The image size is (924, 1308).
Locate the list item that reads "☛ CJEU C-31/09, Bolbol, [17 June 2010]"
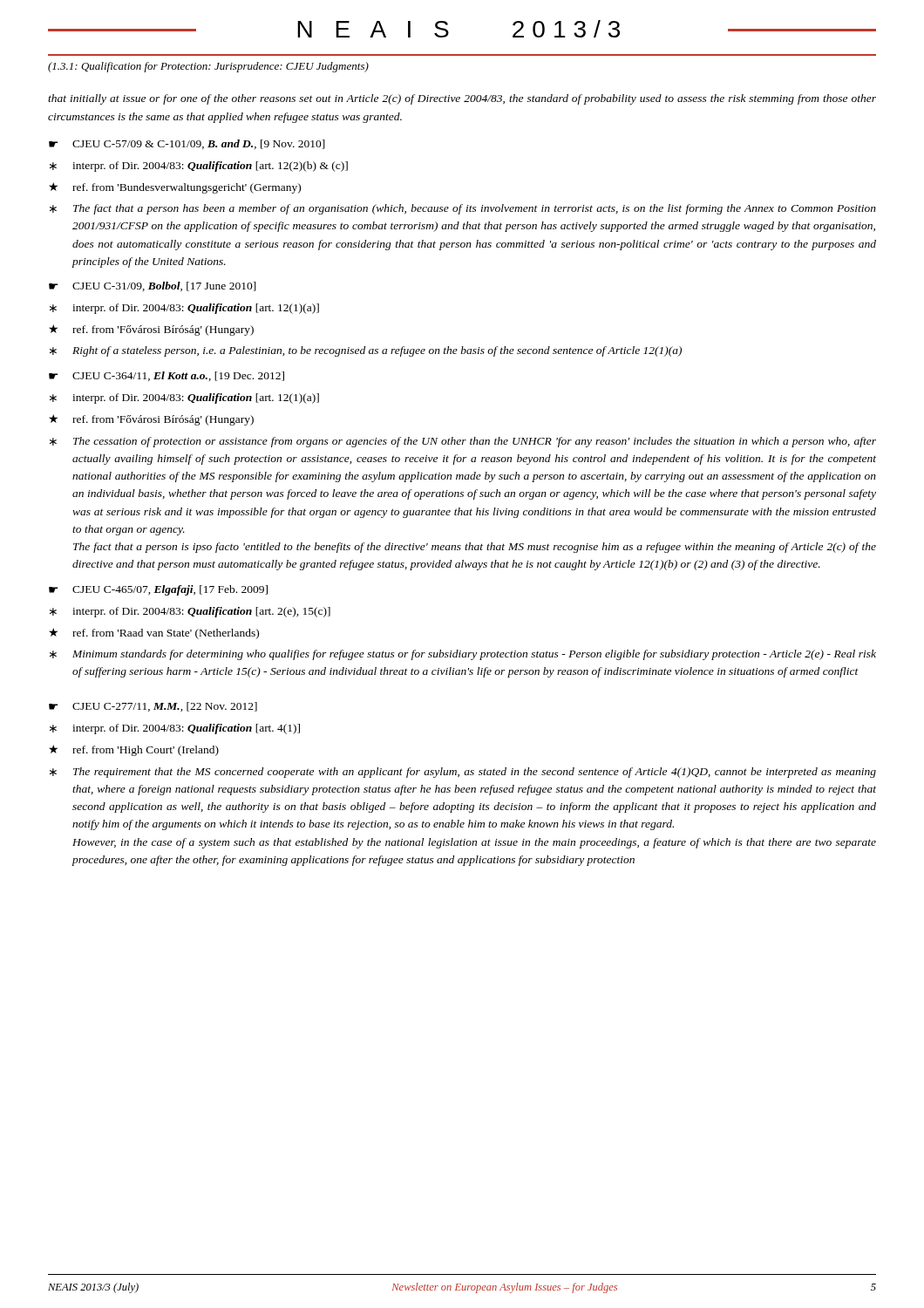pyautogui.click(x=153, y=286)
